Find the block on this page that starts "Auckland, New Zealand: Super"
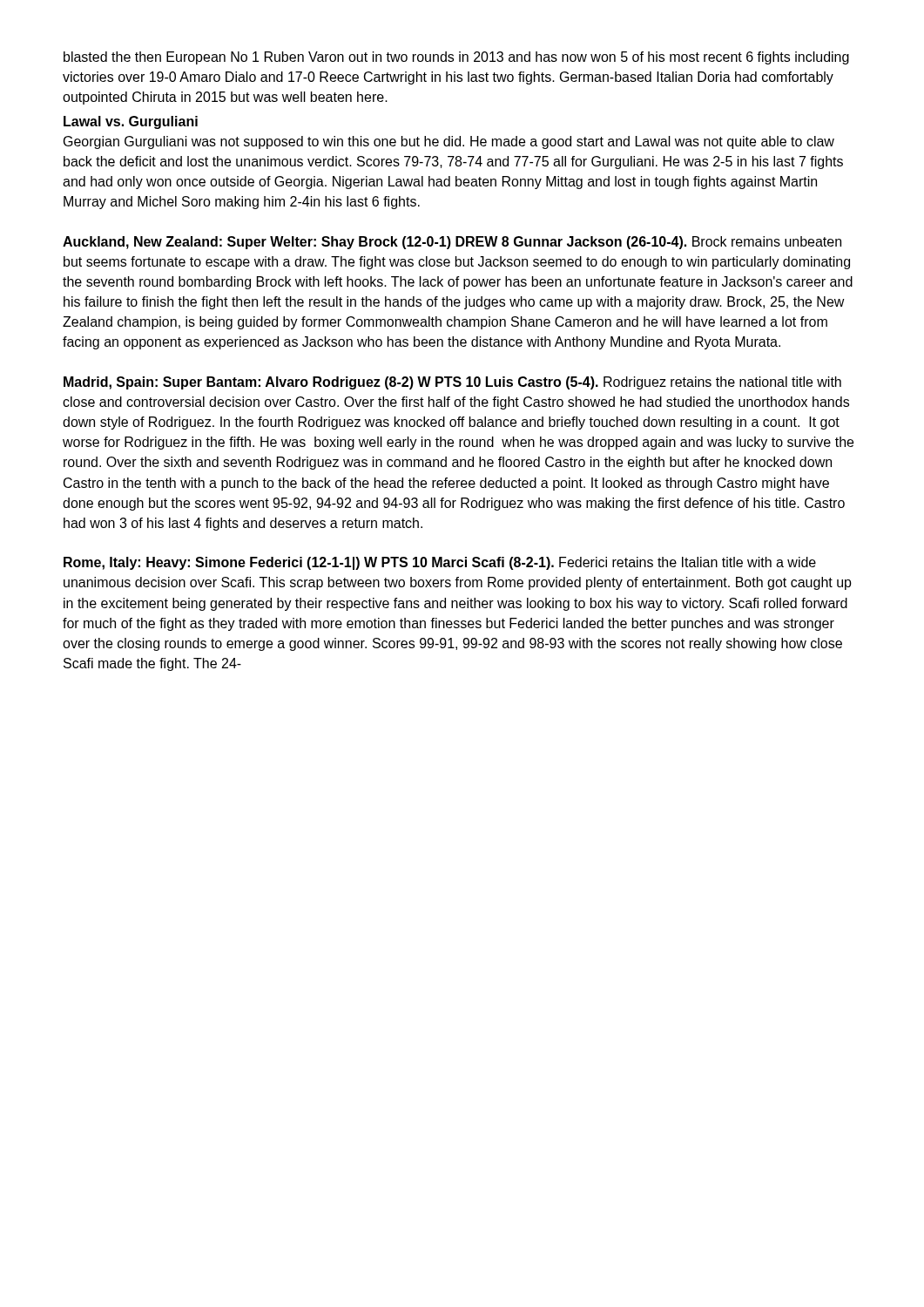Image resolution: width=924 pixels, height=1307 pixels. pos(458,292)
